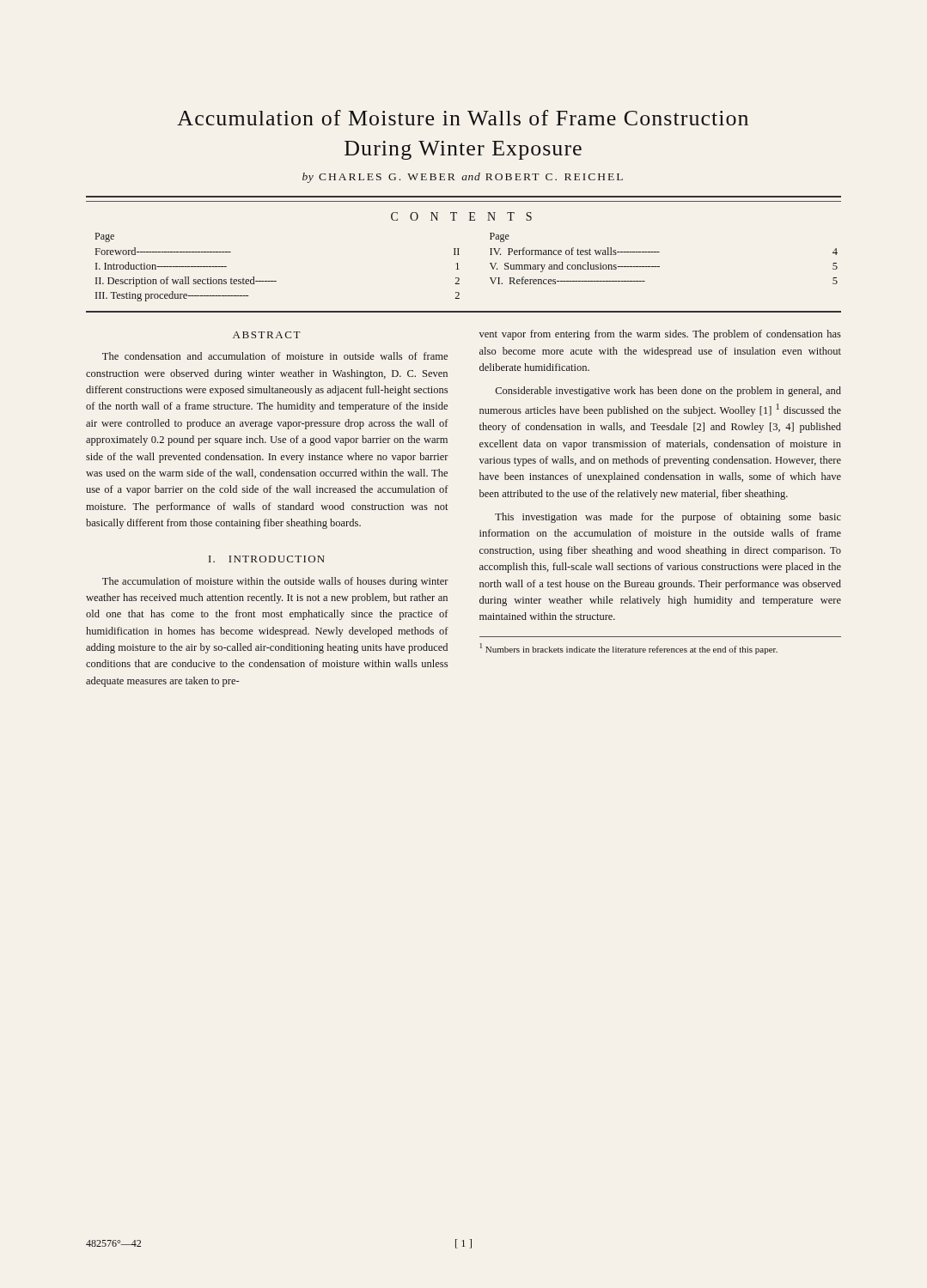Viewport: 927px width, 1288px height.
Task: Locate the text block that says "The condensation and accumulation of"
Action: [267, 440]
